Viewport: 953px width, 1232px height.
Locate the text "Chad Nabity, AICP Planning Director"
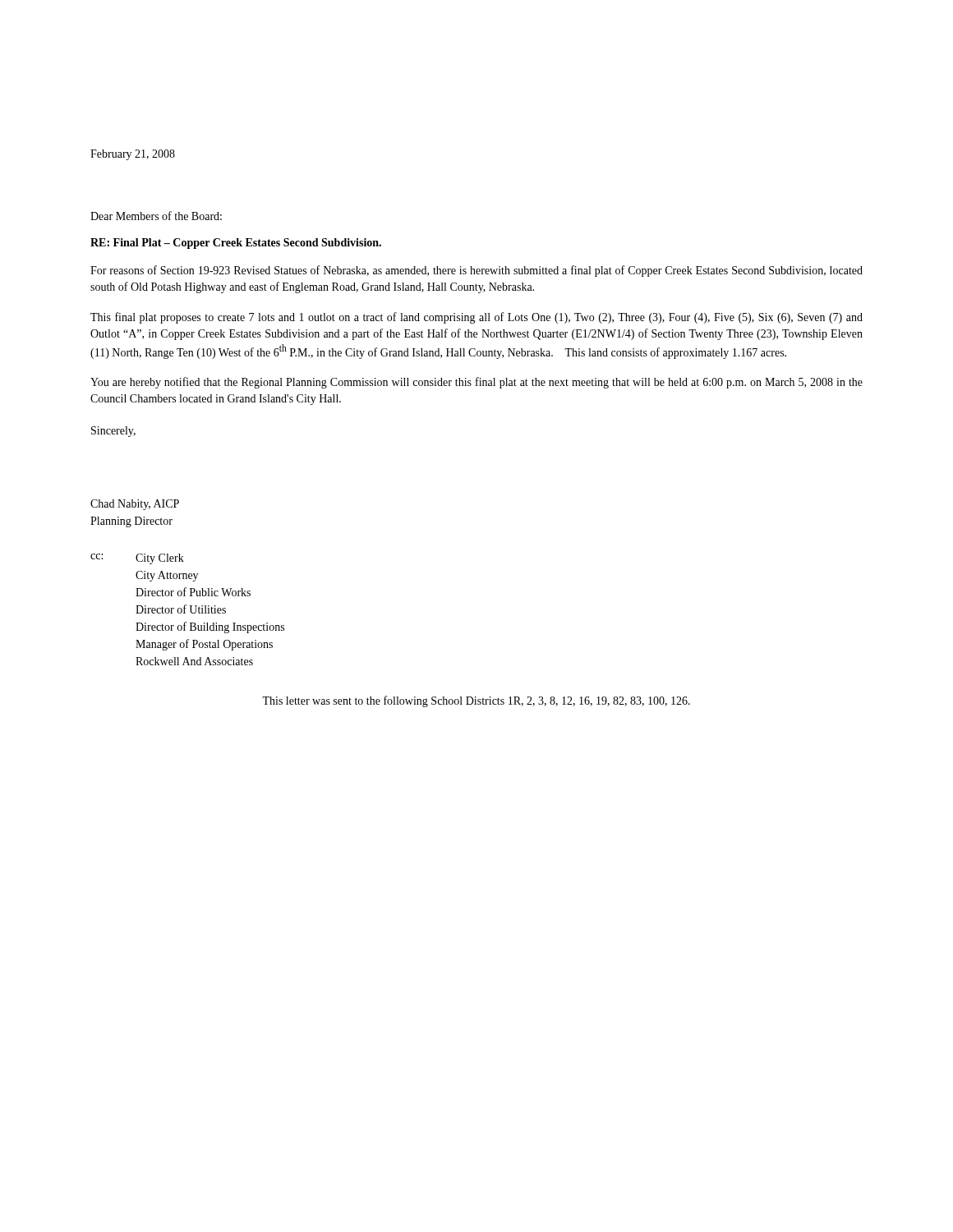(135, 512)
